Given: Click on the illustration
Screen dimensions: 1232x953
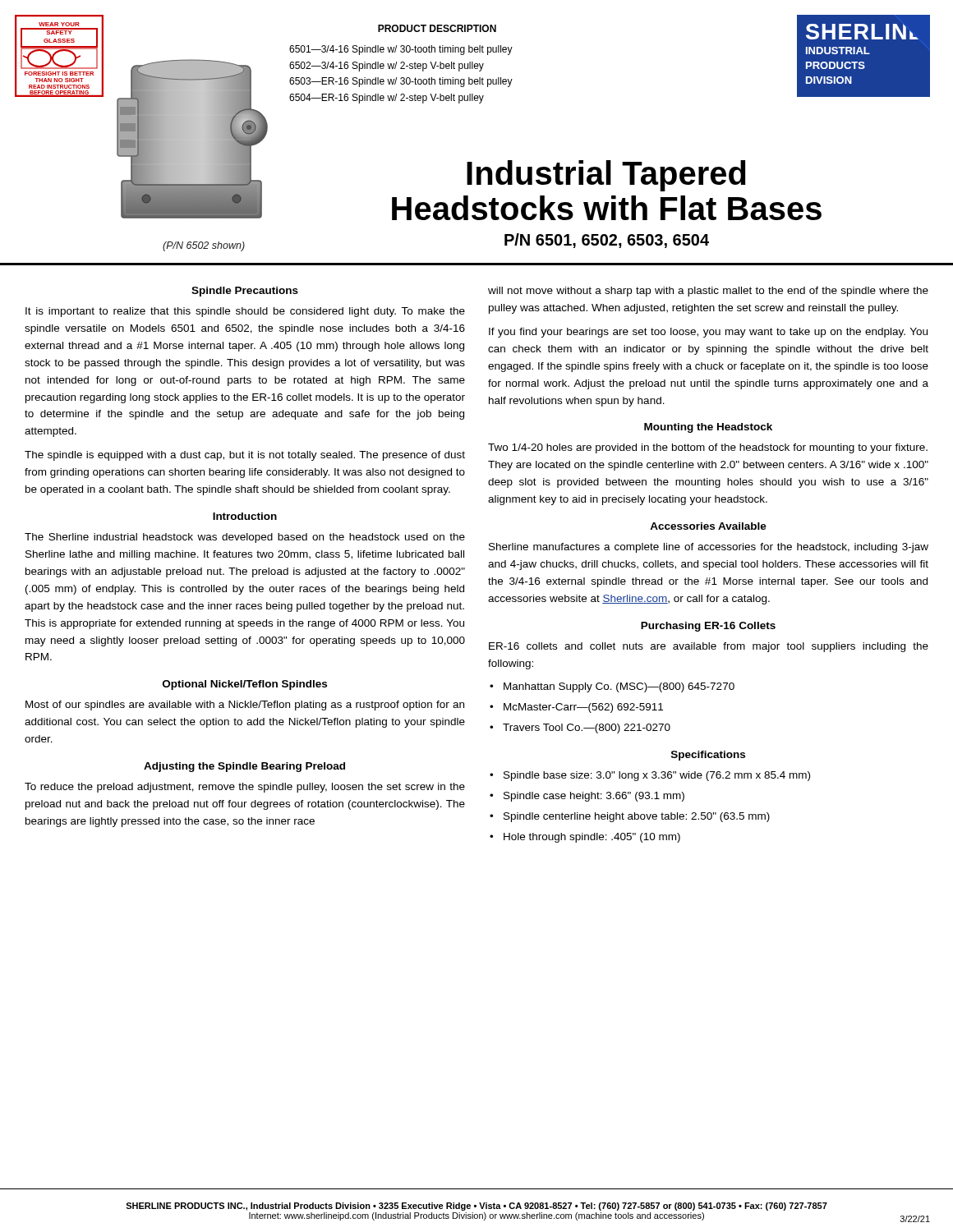Looking at the screenshot, I should (x=59, y=56).
